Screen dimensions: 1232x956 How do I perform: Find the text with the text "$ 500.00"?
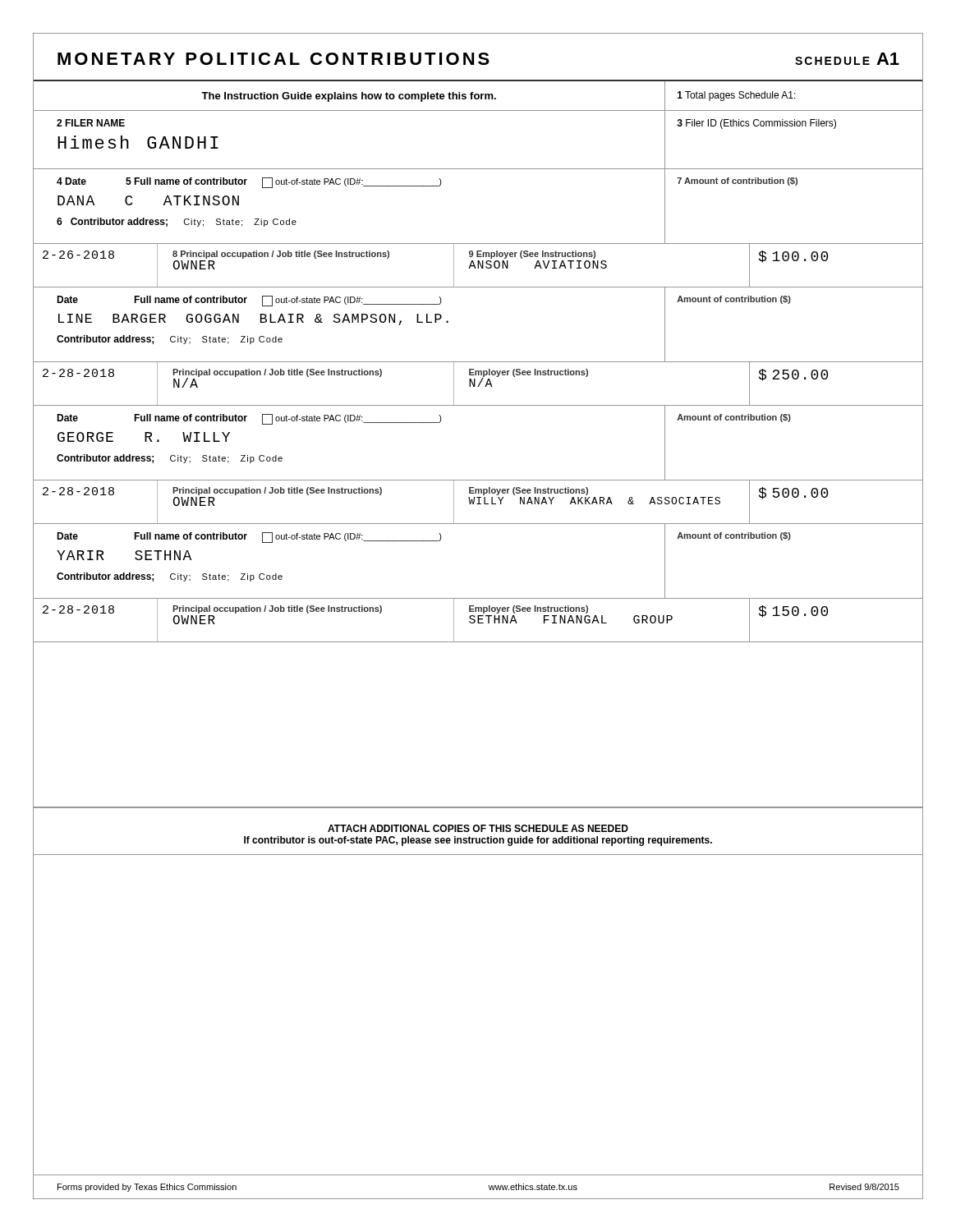click(794, 494)
